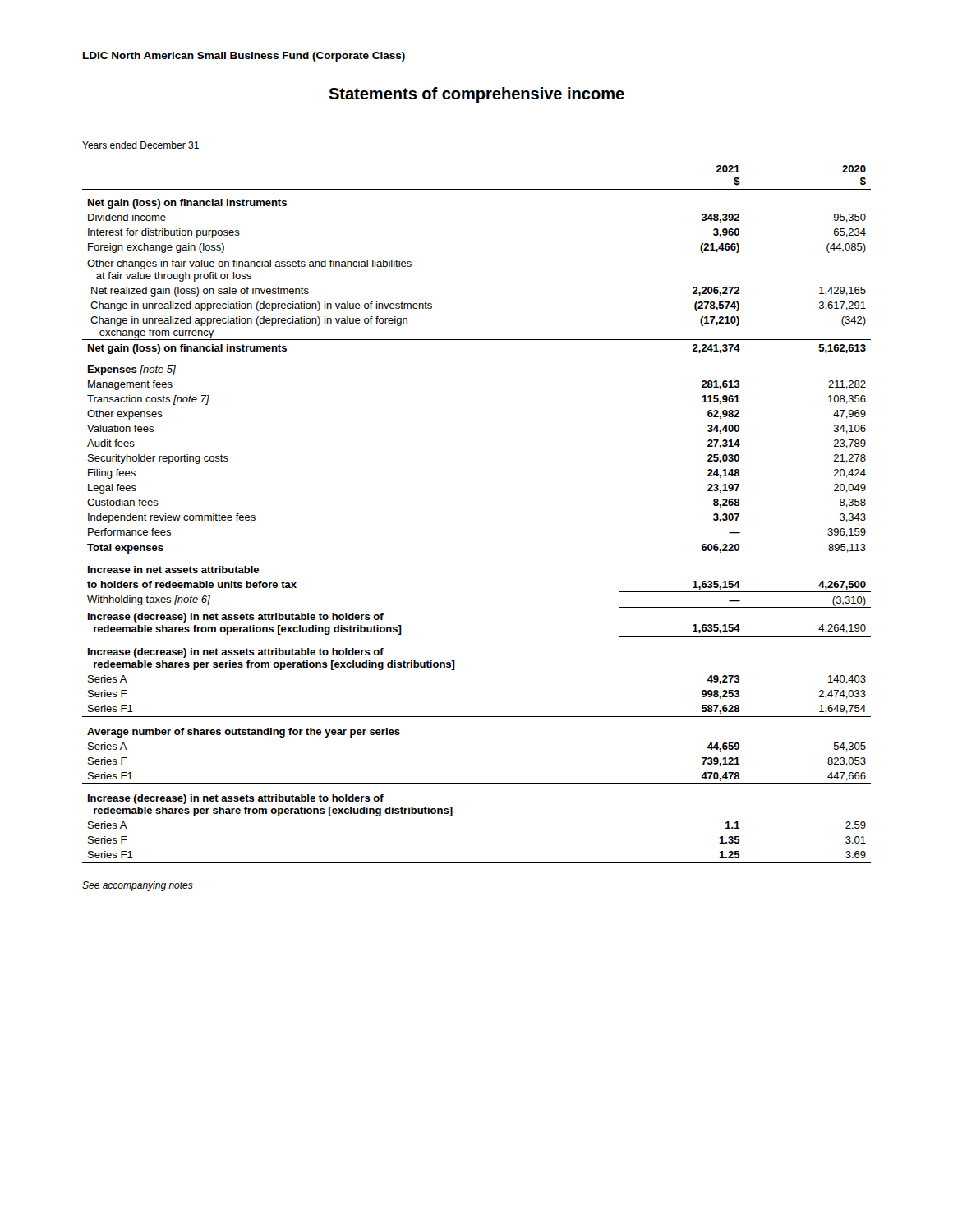Find "Statements of comprehensive income" on this page

(476, 94)
